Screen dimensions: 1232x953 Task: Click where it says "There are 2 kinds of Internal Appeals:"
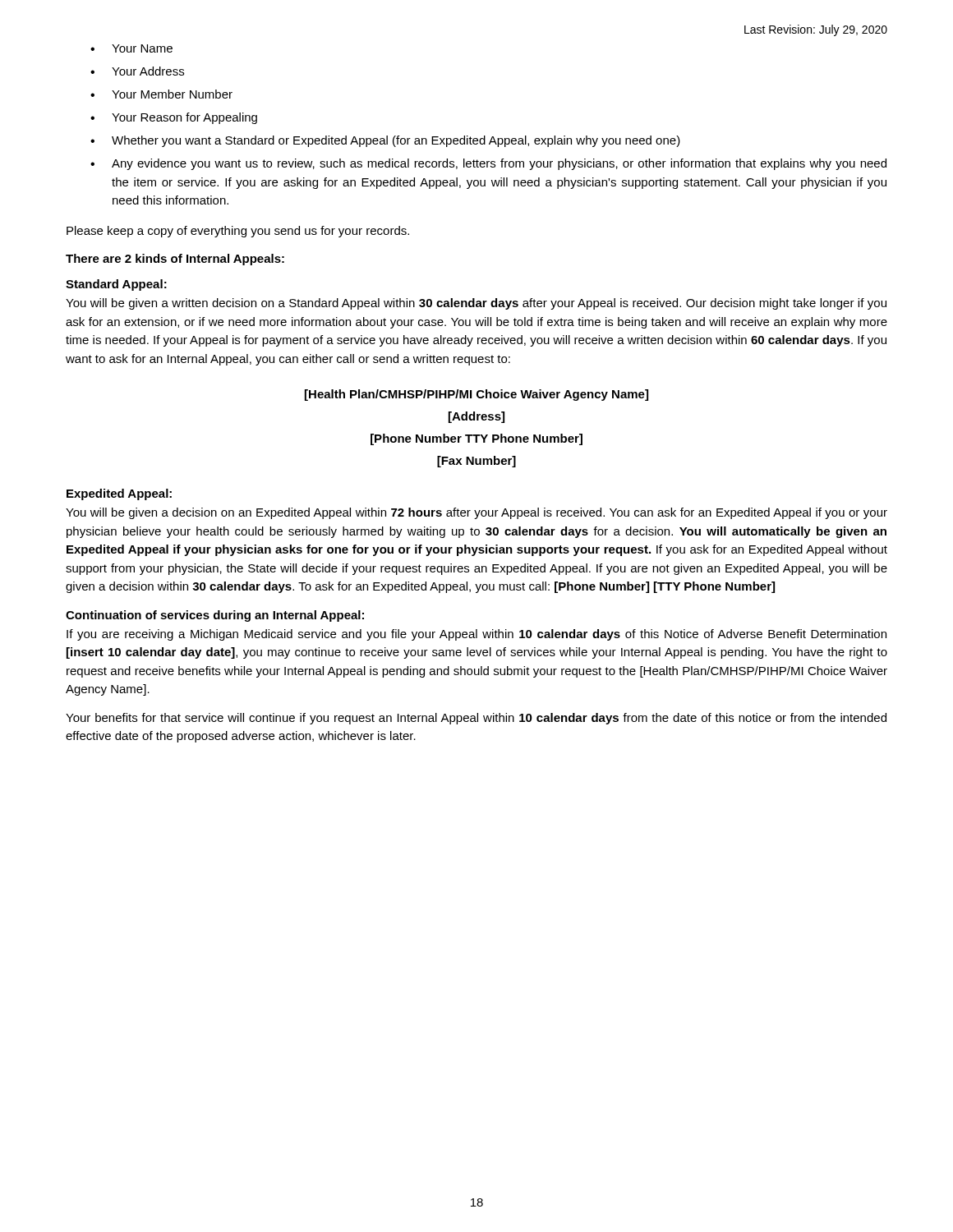175,258
